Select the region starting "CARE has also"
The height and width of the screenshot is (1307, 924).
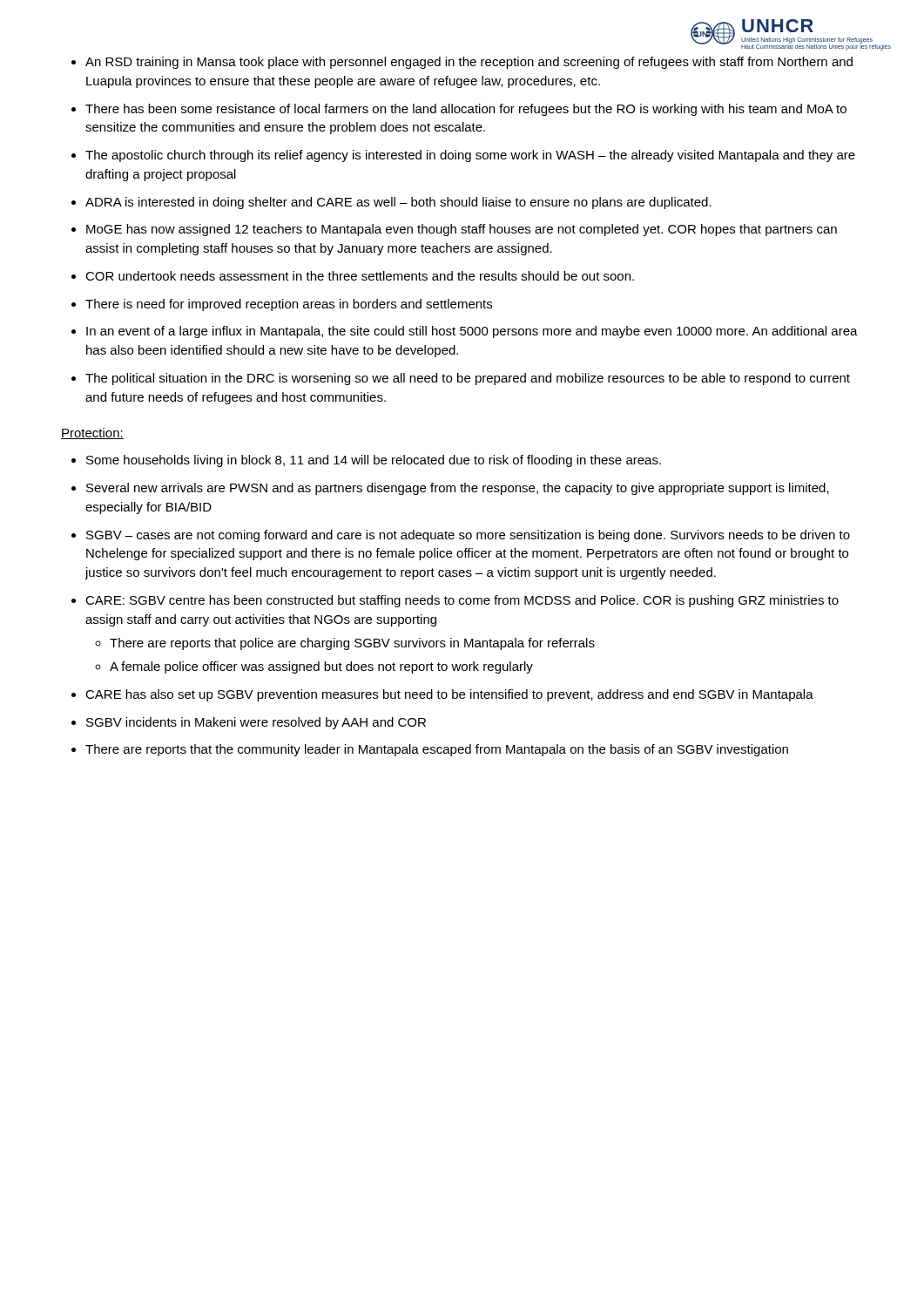(x=449, y=694)
